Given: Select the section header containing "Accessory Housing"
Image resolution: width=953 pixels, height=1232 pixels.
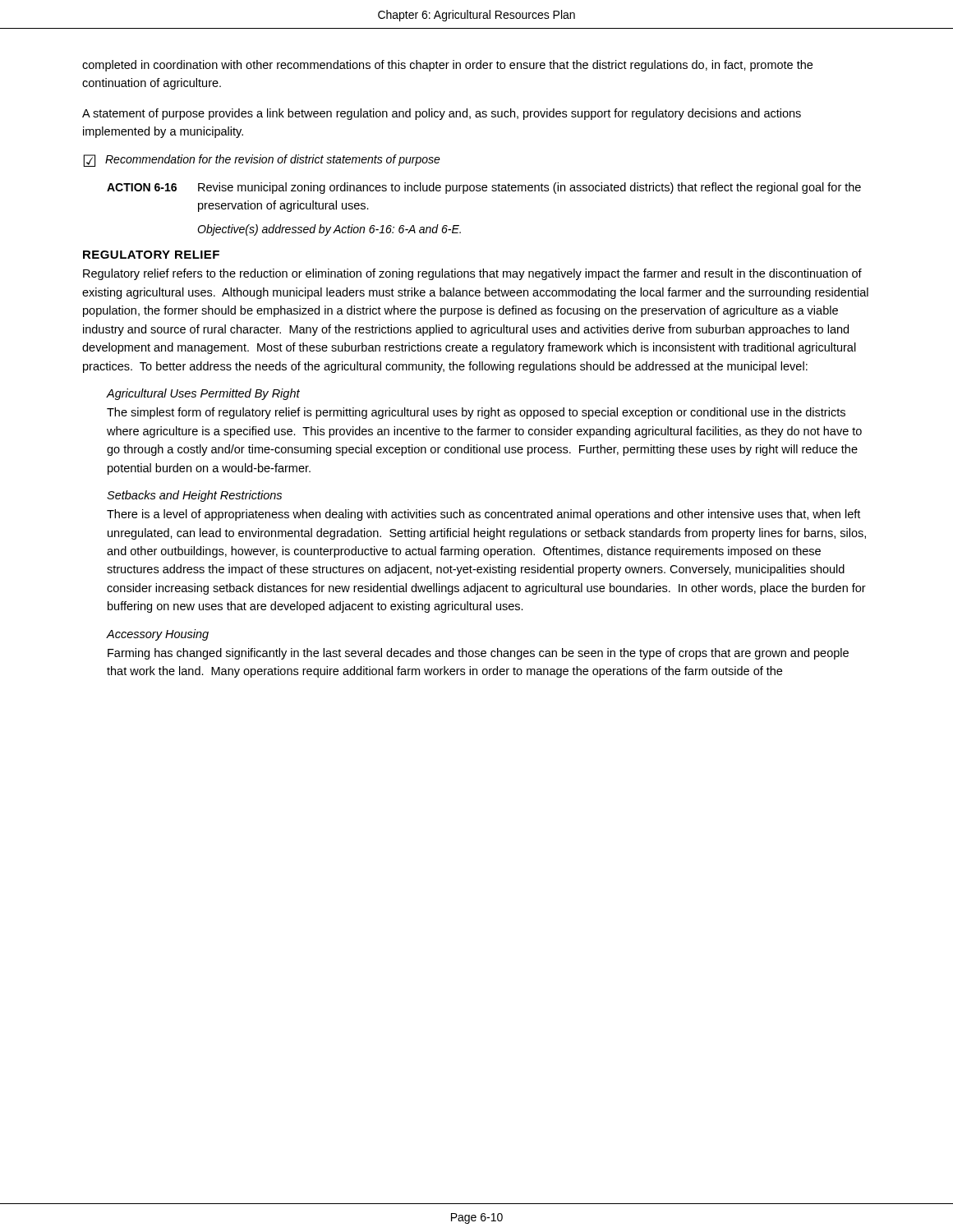Looking at the screenshot, I should pyautogui.click(x=158, y=634).
